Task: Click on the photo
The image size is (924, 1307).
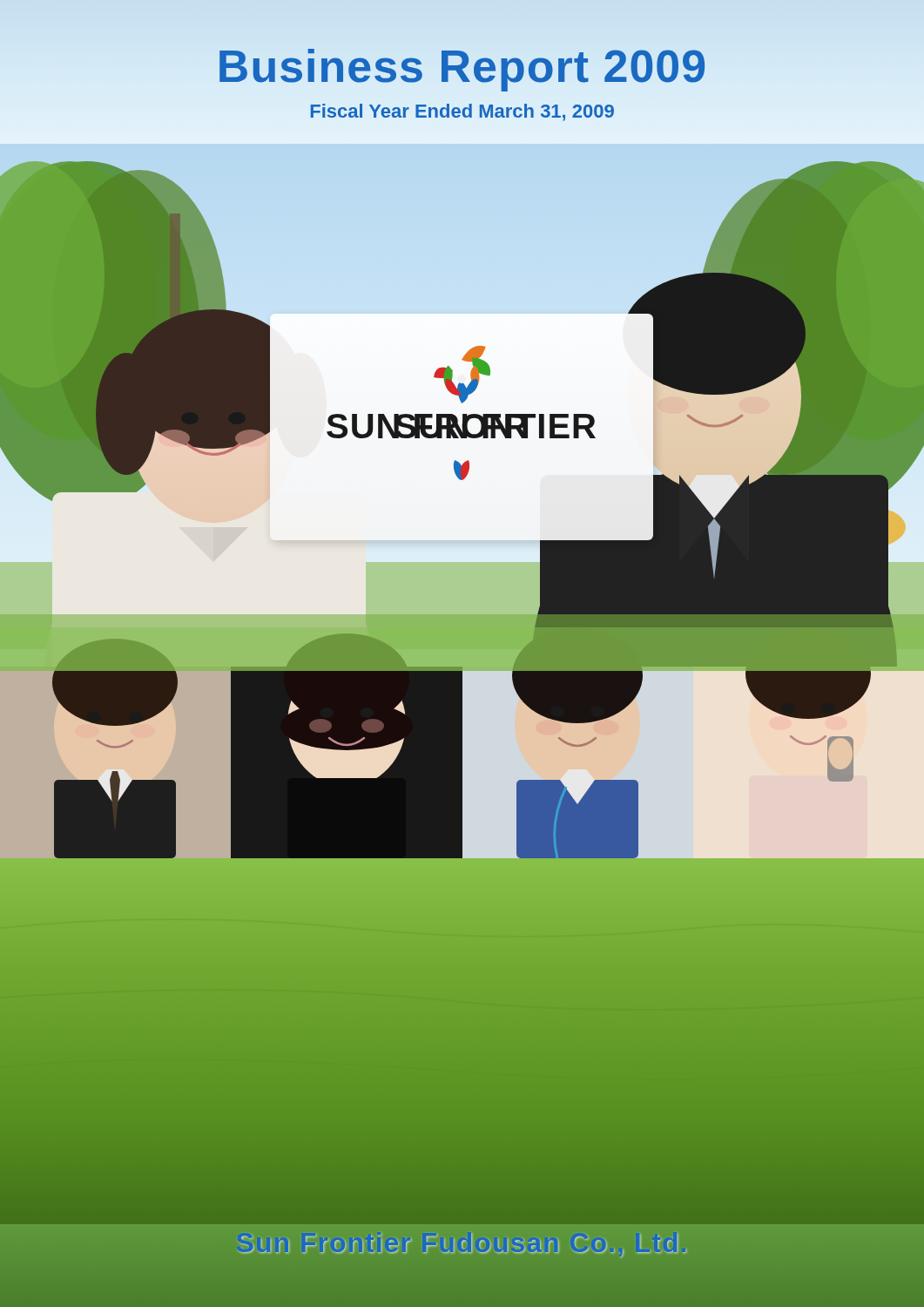Action: tap(462, 501)
